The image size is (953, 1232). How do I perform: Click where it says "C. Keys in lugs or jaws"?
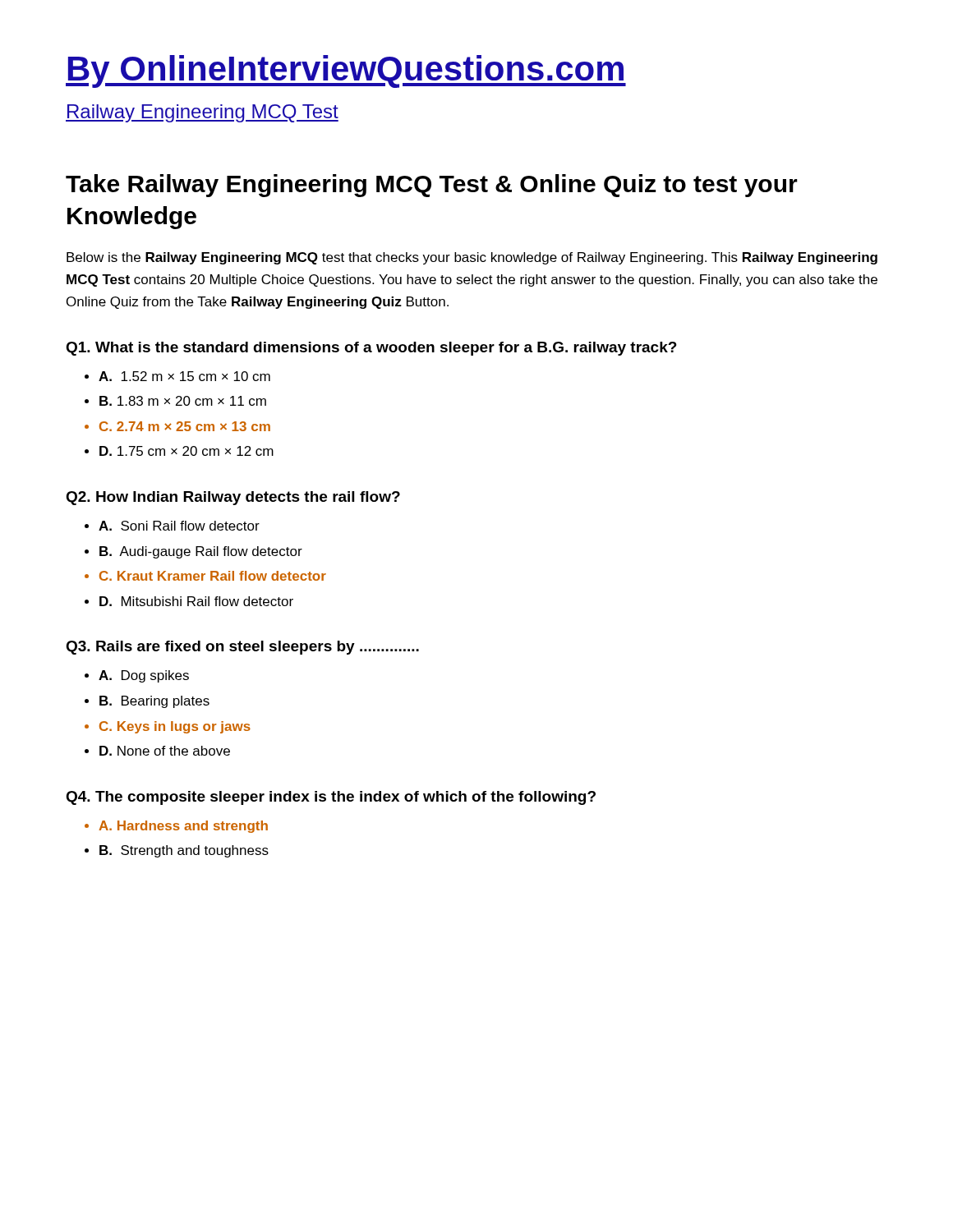click(x=175, y=726)
